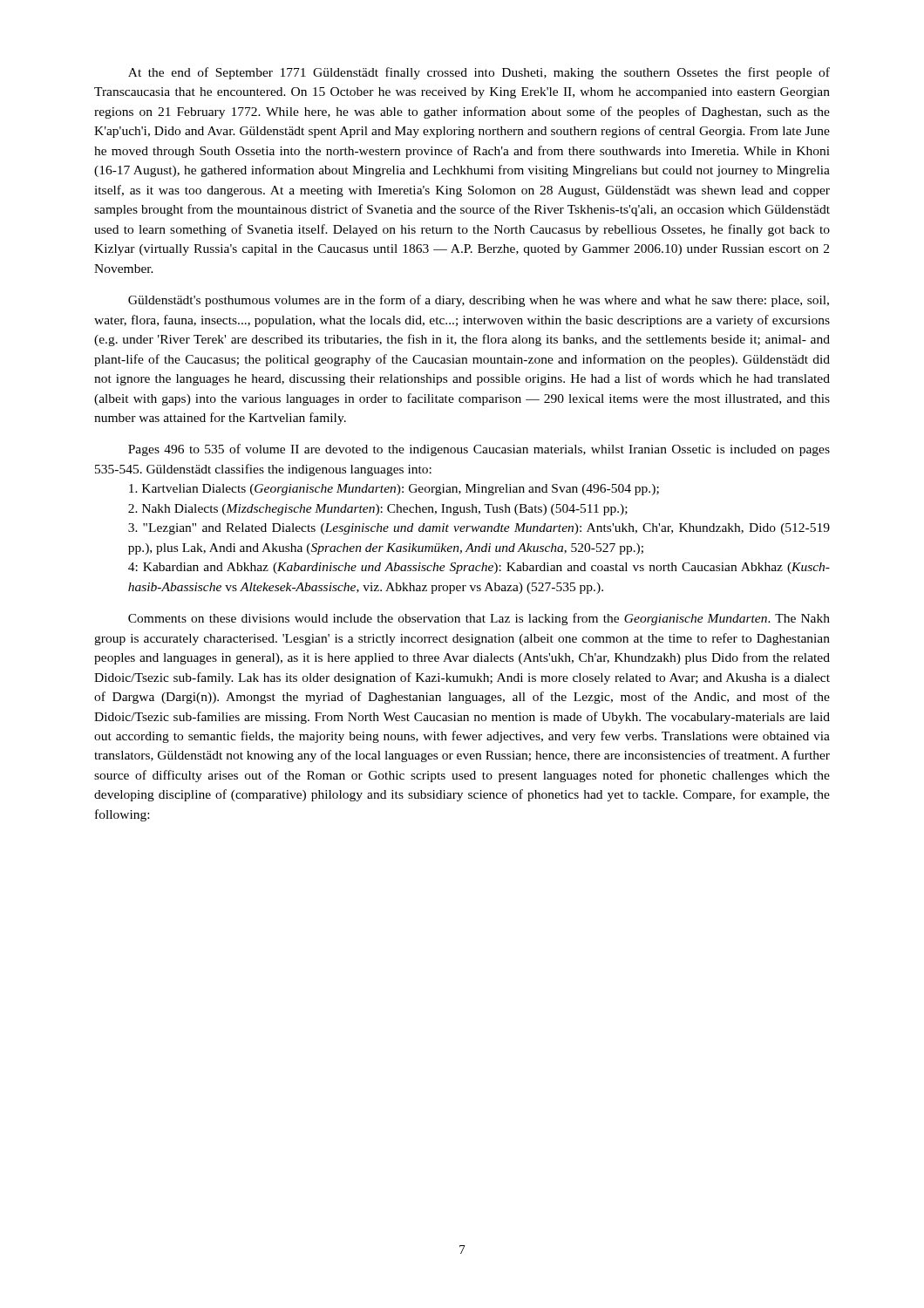Click the passage that begins "3. "Lezgian" and Related Dialects"

click(x=479, y=538)
